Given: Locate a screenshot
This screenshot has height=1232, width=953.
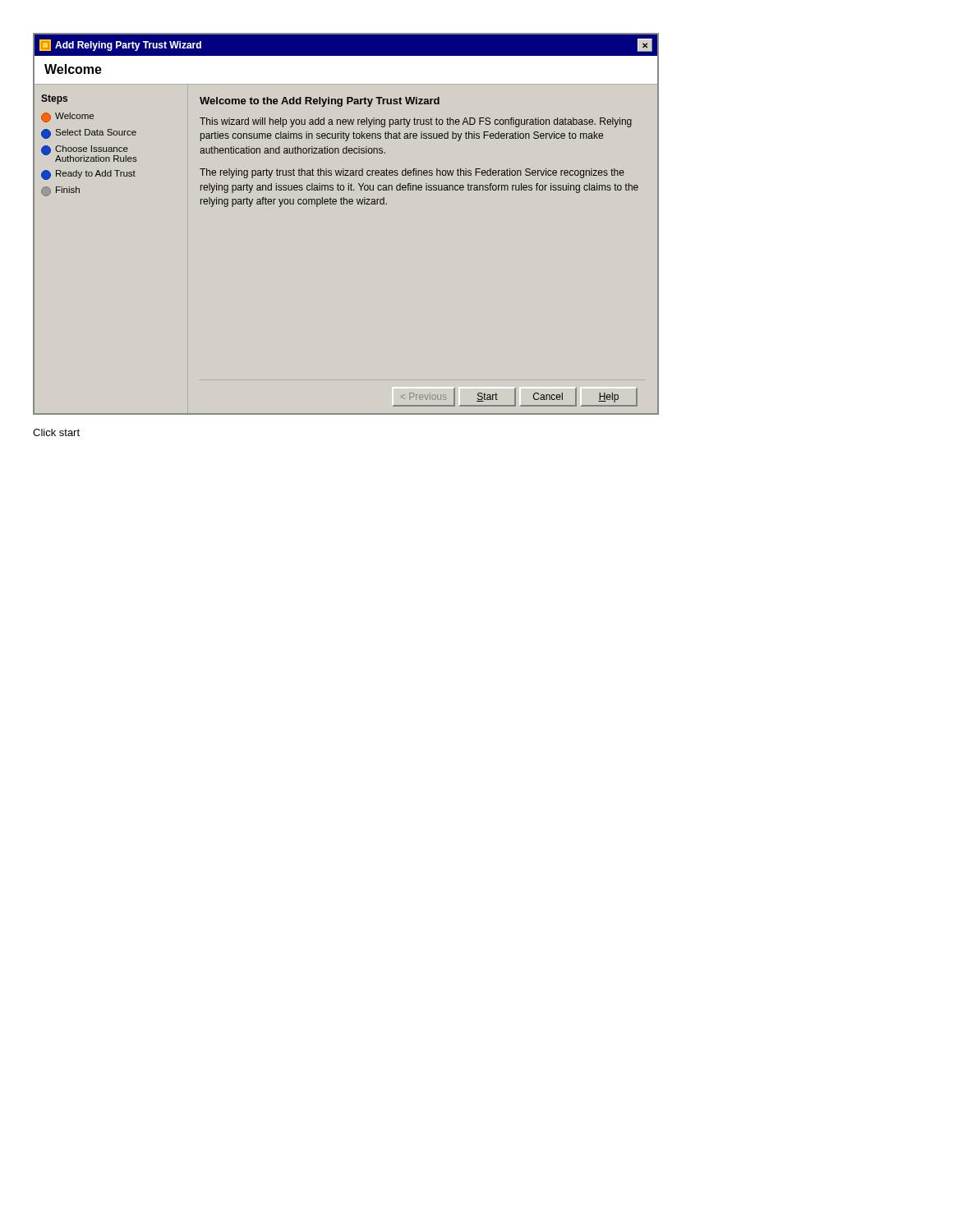Looking at the screenshot, I should 346,224.
